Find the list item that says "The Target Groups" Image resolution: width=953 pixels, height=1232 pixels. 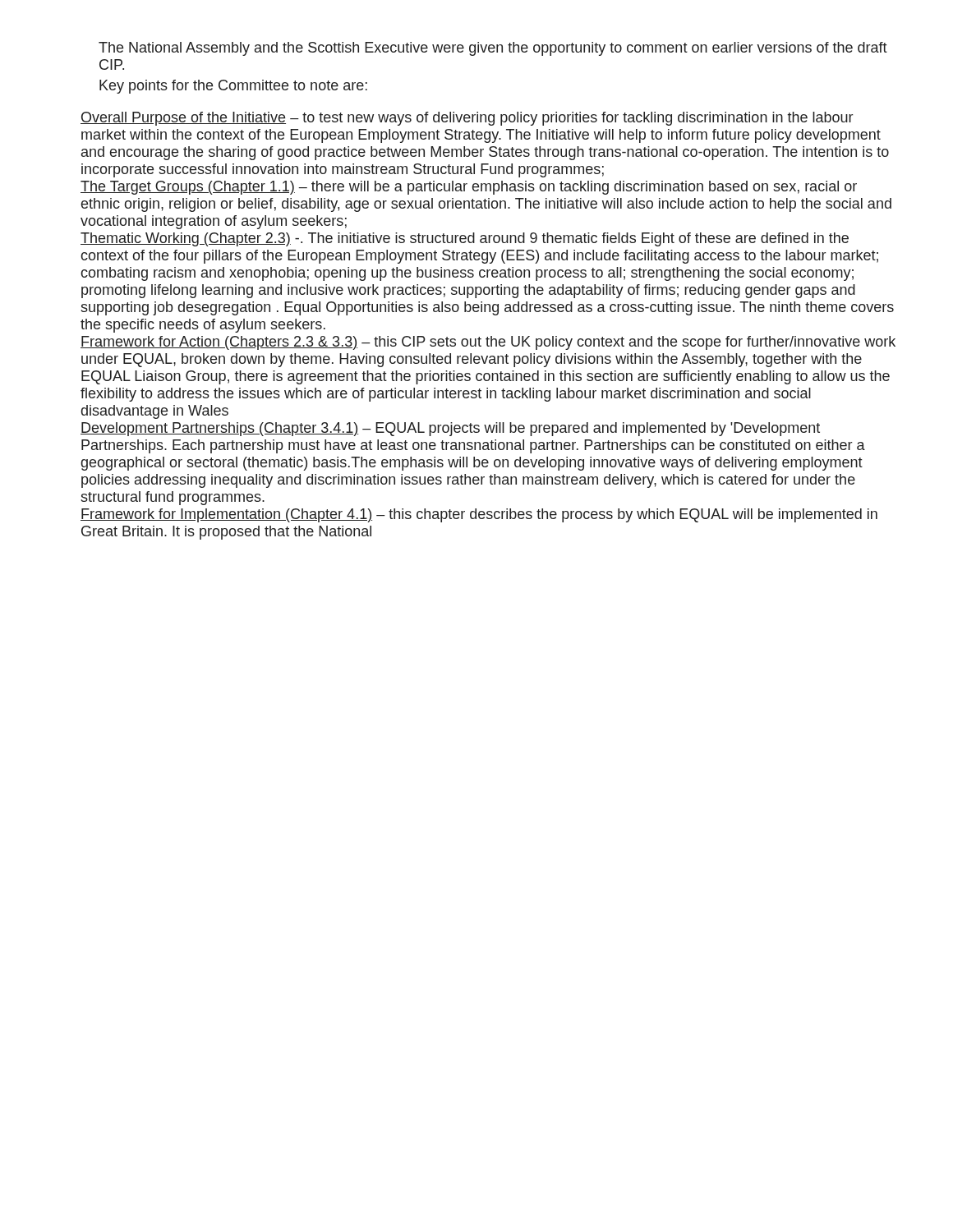point(489,204)
